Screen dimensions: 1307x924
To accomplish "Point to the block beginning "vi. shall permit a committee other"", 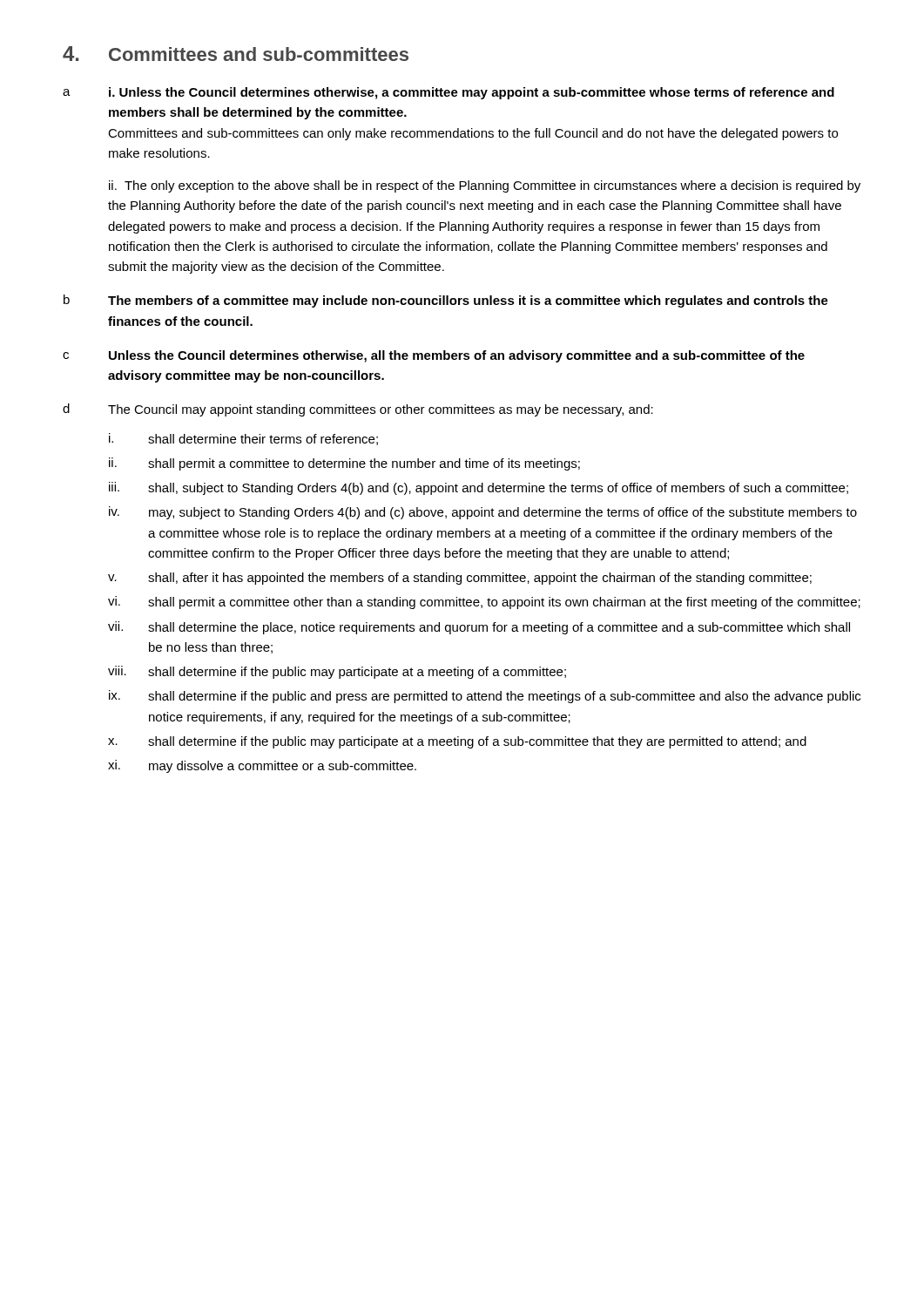I will coord(485,602).
